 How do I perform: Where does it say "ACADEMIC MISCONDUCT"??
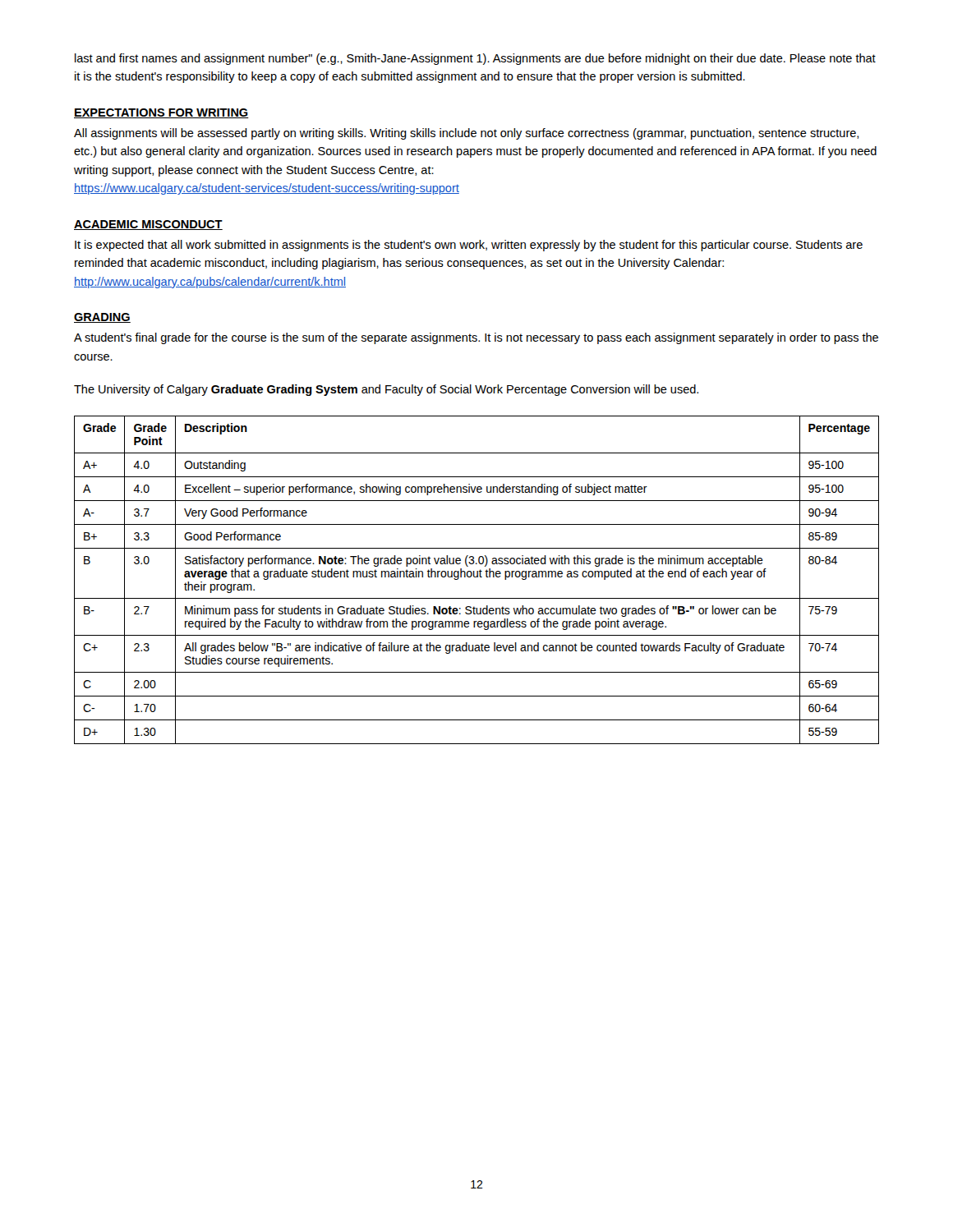point(148,224)
